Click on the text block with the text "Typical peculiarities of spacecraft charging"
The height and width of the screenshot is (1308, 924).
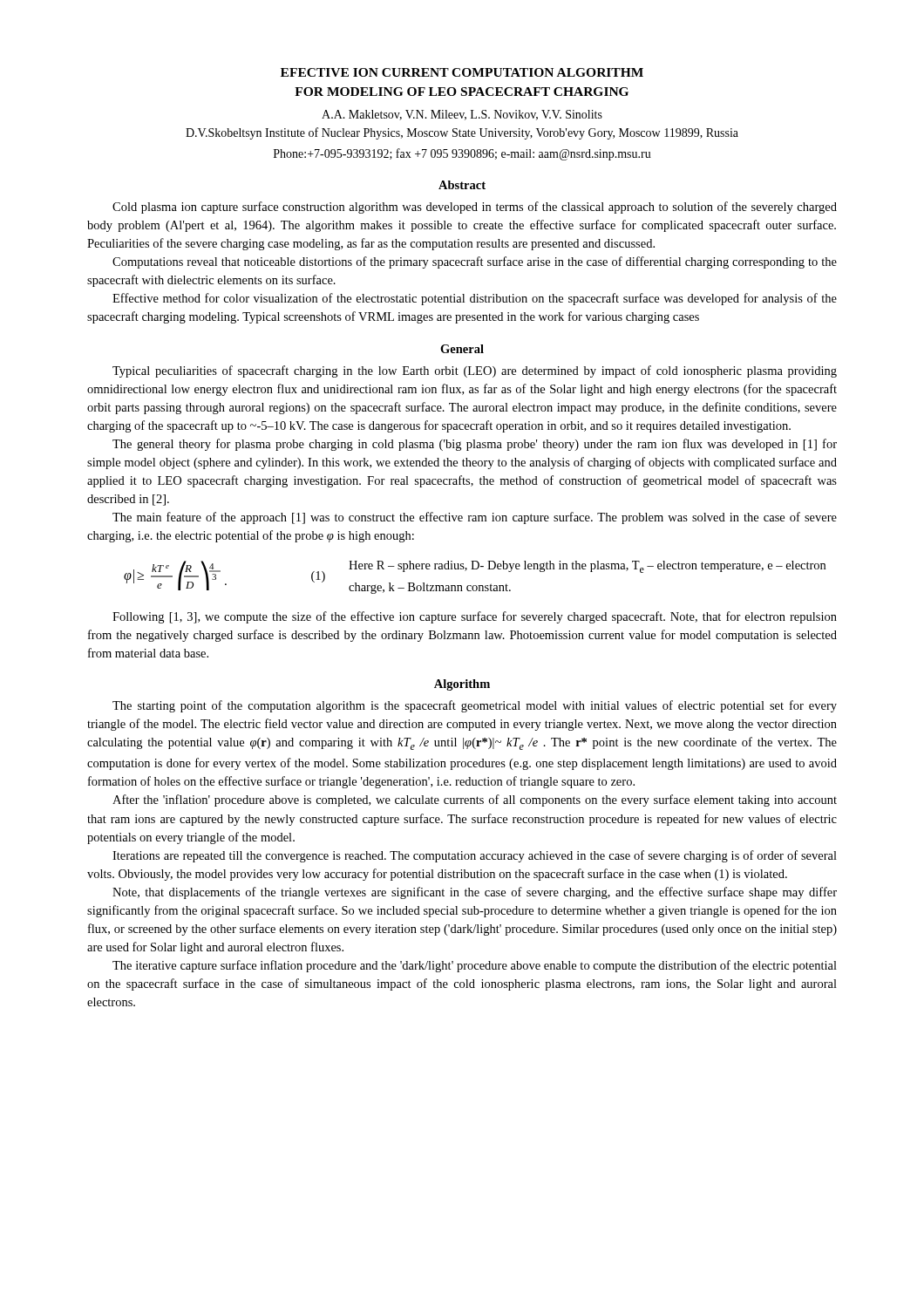(x=462, y=398)
